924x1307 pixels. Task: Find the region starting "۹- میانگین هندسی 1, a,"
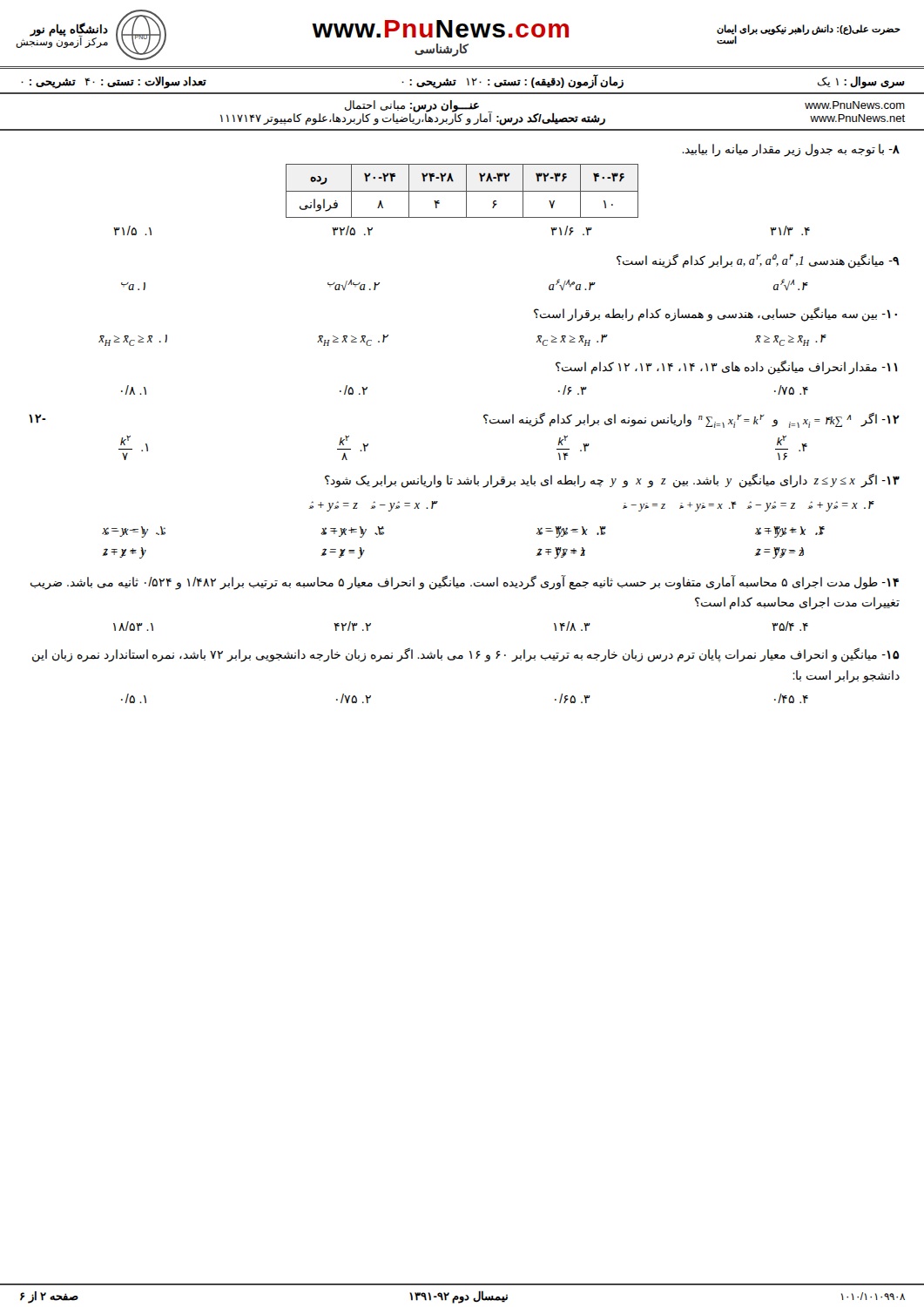pyautogui.click(x=758, y=261)
